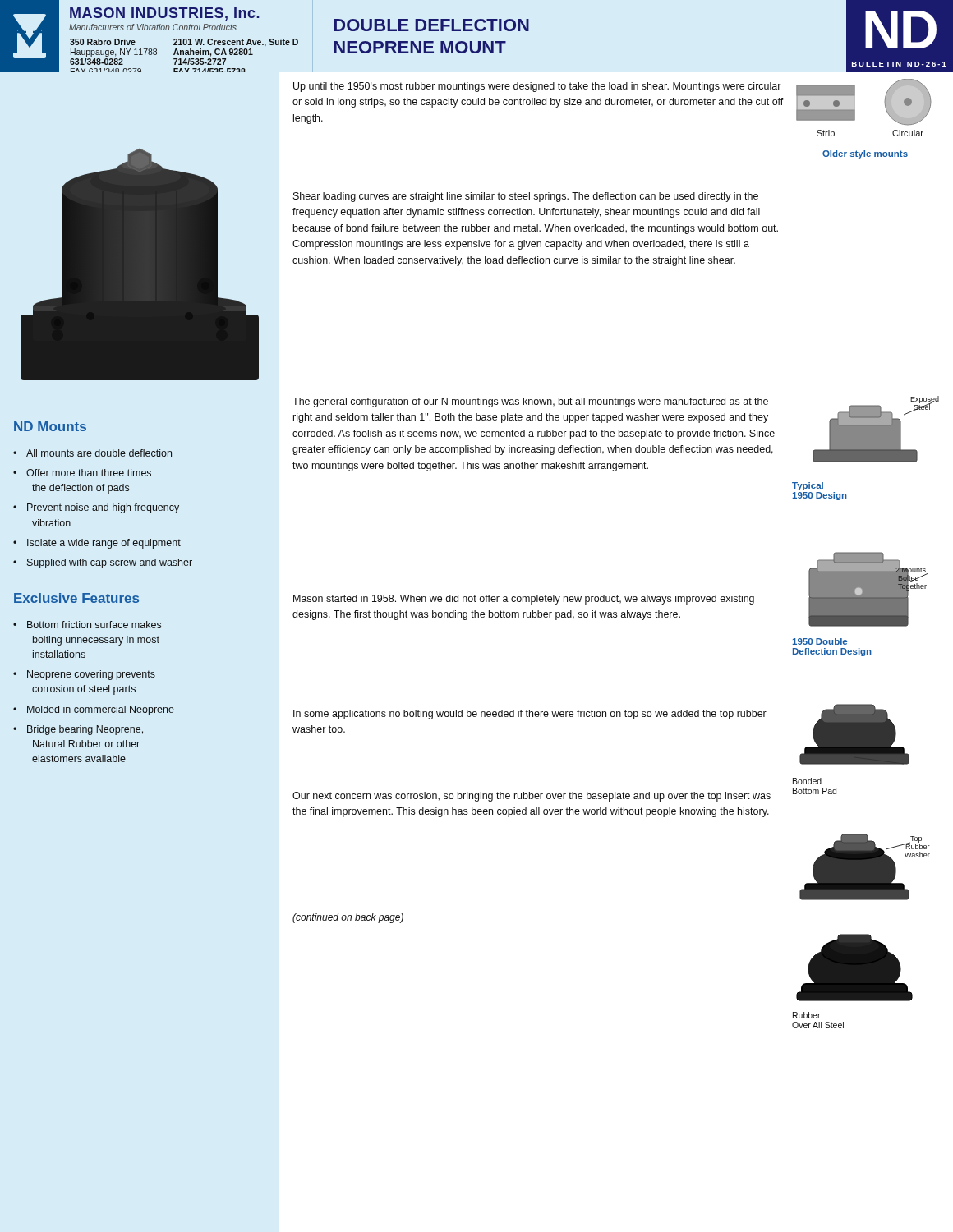The image size is (953, 1232).
Task: Locate the block starting "• Neoprene covering prevents corrosion of"
Action: click(x=84, y=681)
